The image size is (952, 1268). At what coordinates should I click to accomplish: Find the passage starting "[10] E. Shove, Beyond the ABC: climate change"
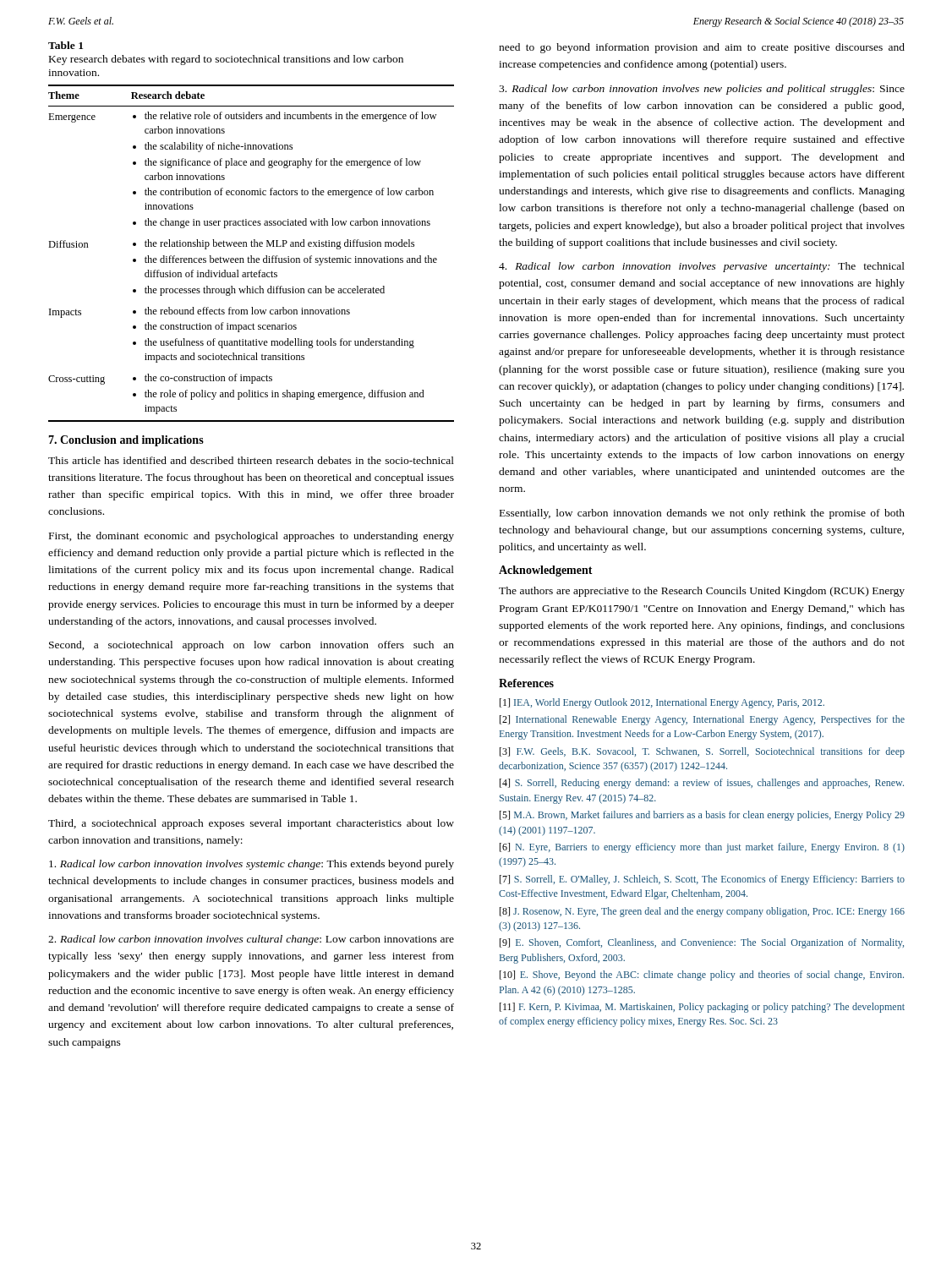[x=702, y=982]
